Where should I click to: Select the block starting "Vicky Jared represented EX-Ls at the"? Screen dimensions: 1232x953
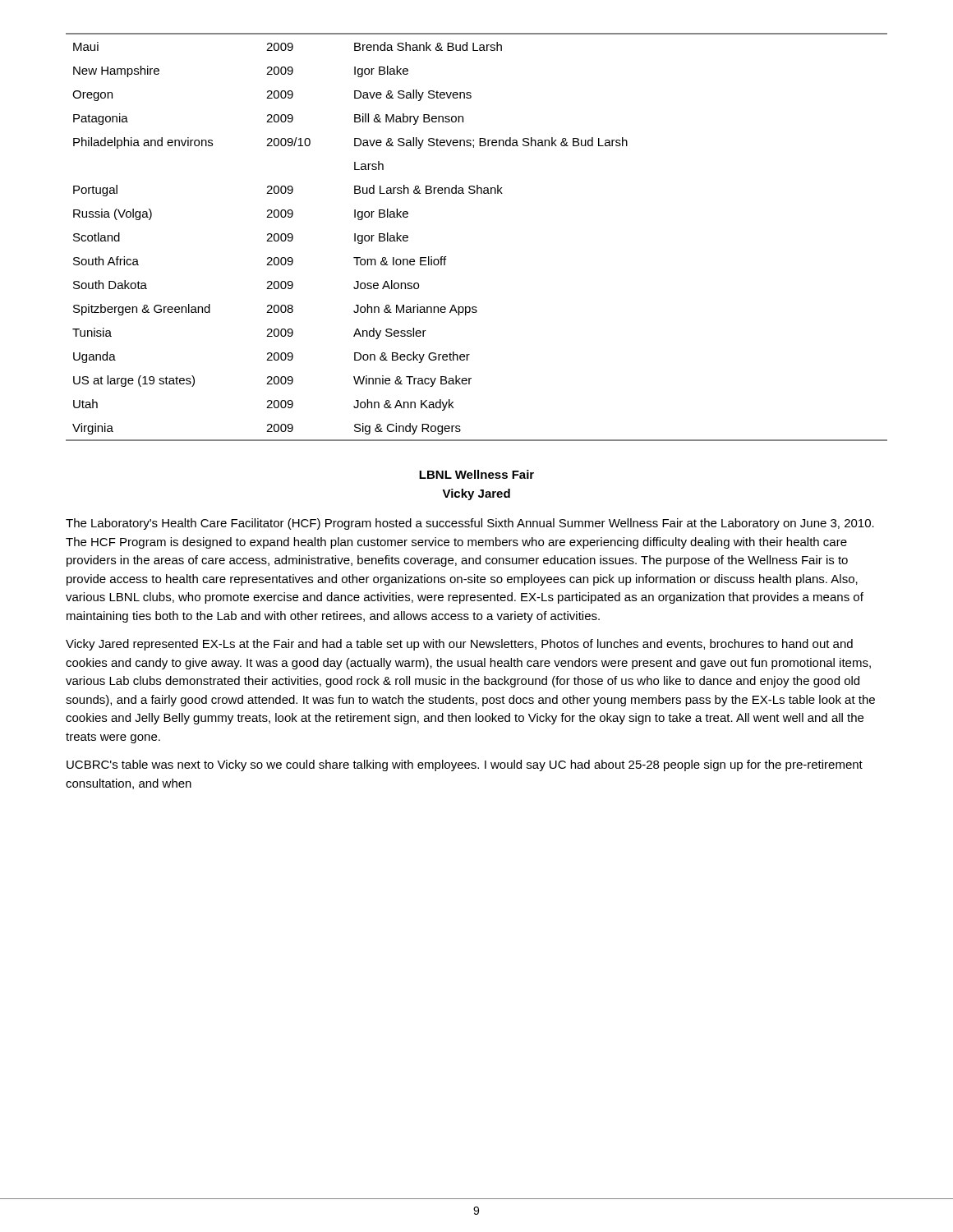click(471, 690)
